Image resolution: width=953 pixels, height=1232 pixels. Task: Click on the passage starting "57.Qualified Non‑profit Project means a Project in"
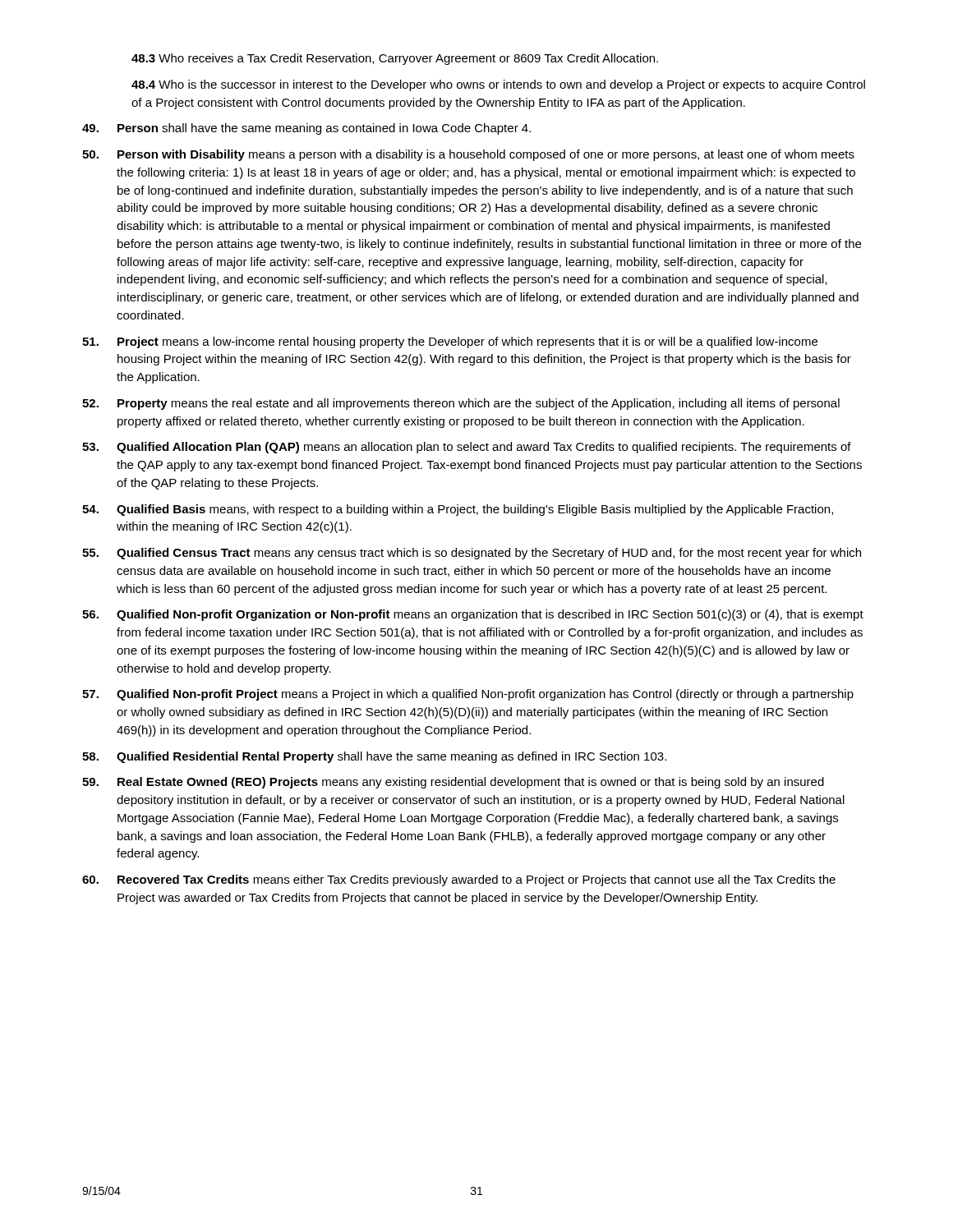[x=473, y=712]
